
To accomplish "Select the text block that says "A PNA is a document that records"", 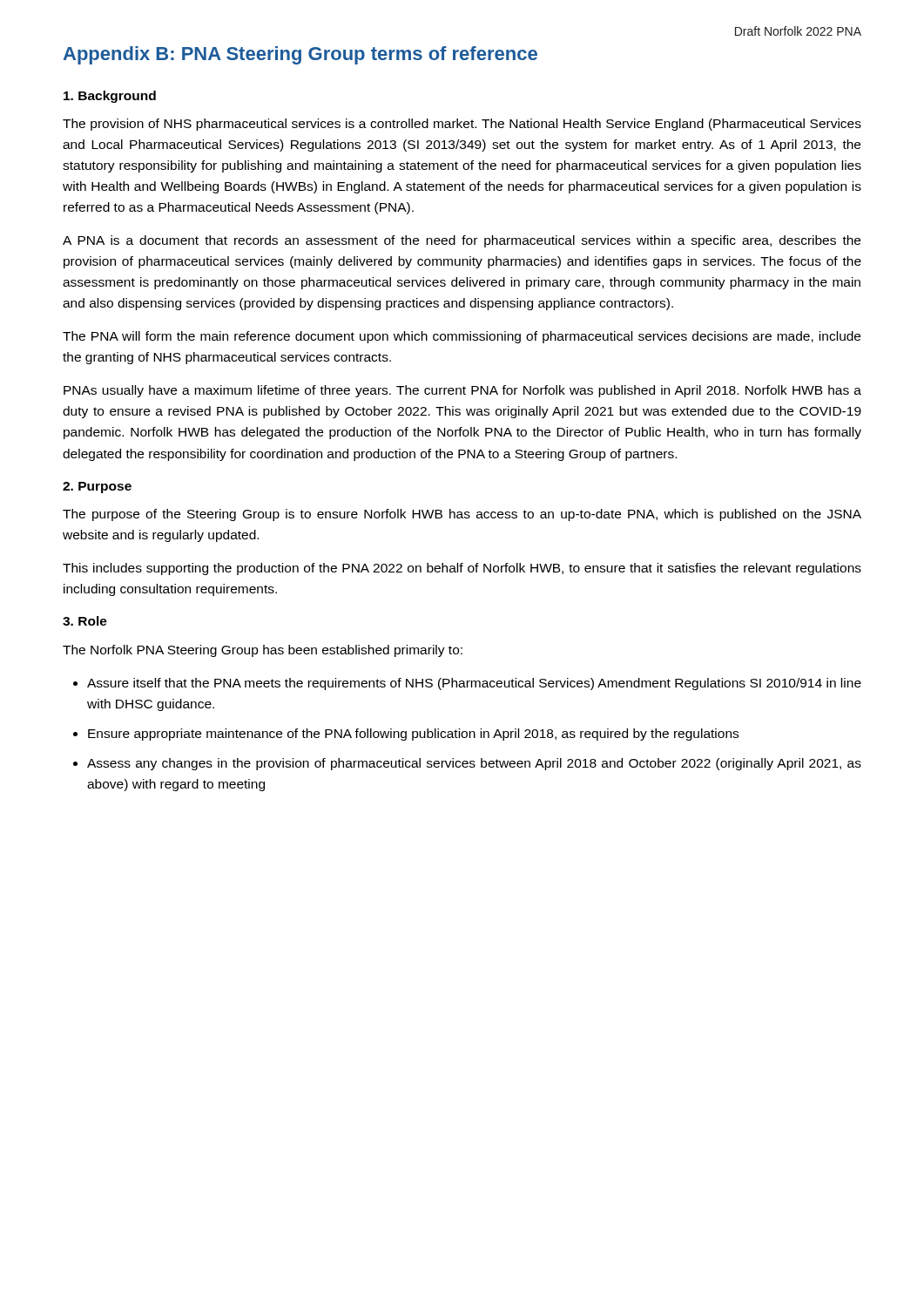I will click(x=462, y=272).
